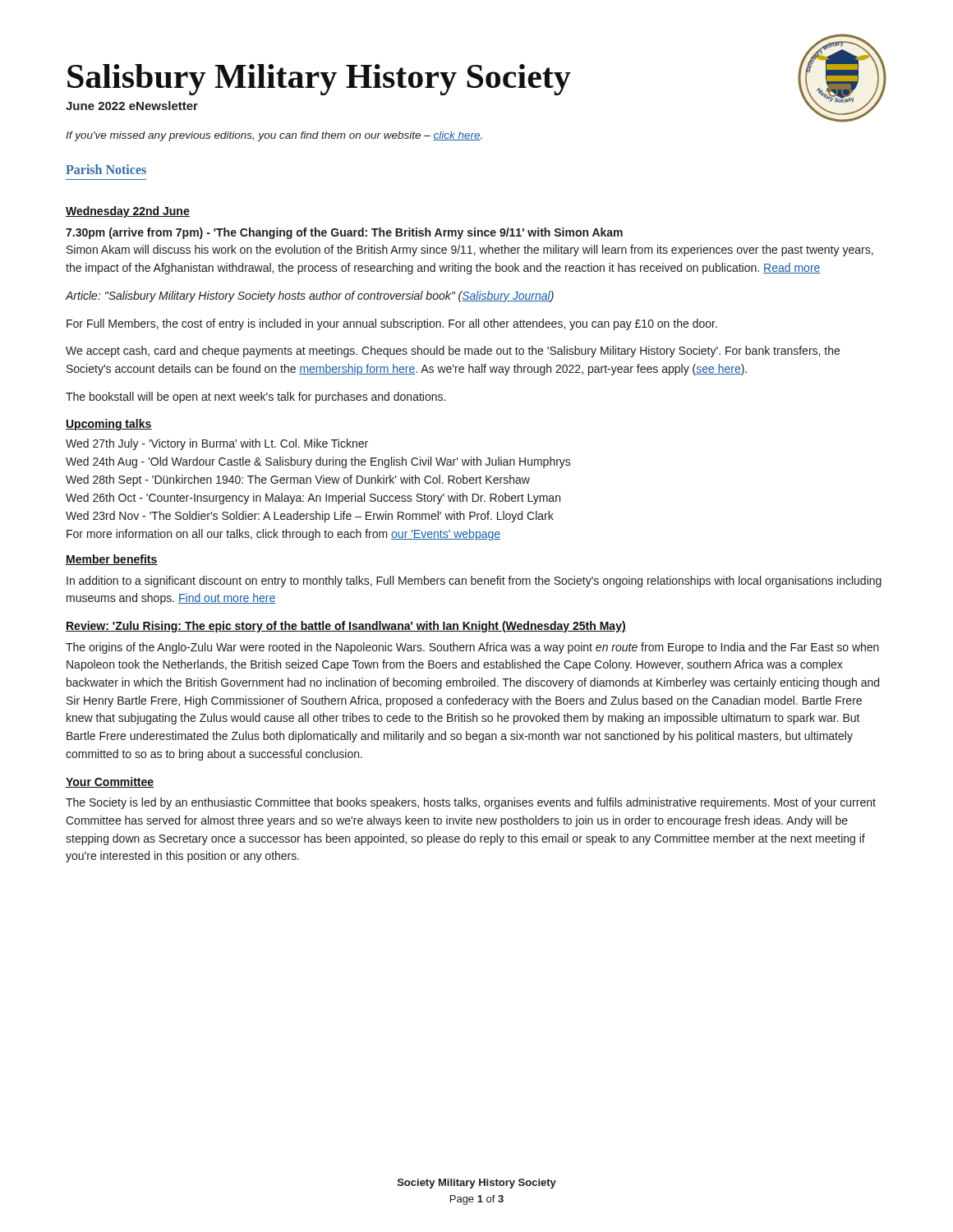
Task: Point to the text block starting "If you've missed any previous editions, you"
Action: tap(476, 136)
